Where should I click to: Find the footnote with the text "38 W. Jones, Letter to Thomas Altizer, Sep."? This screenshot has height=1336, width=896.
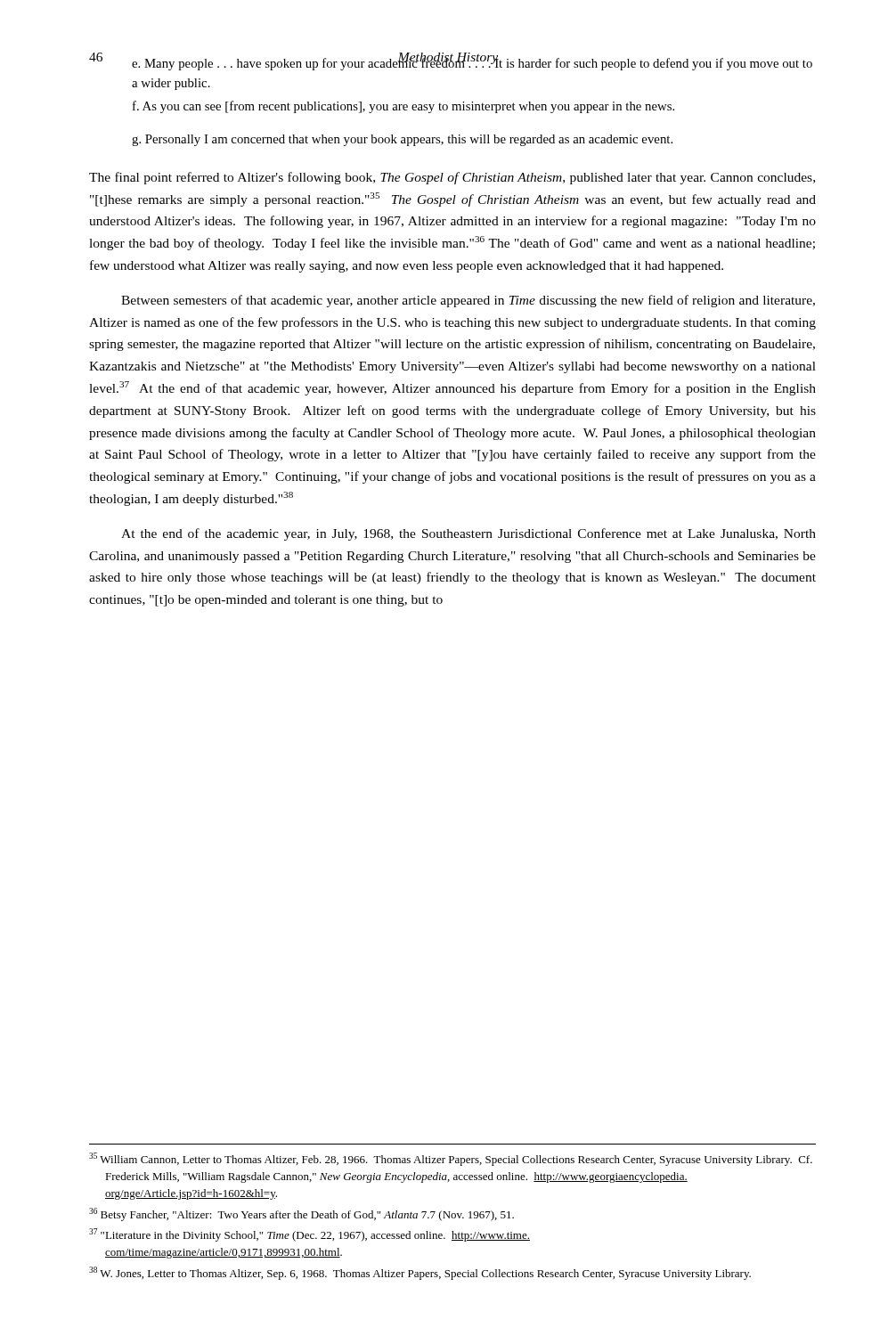(x=452, y=1274)
